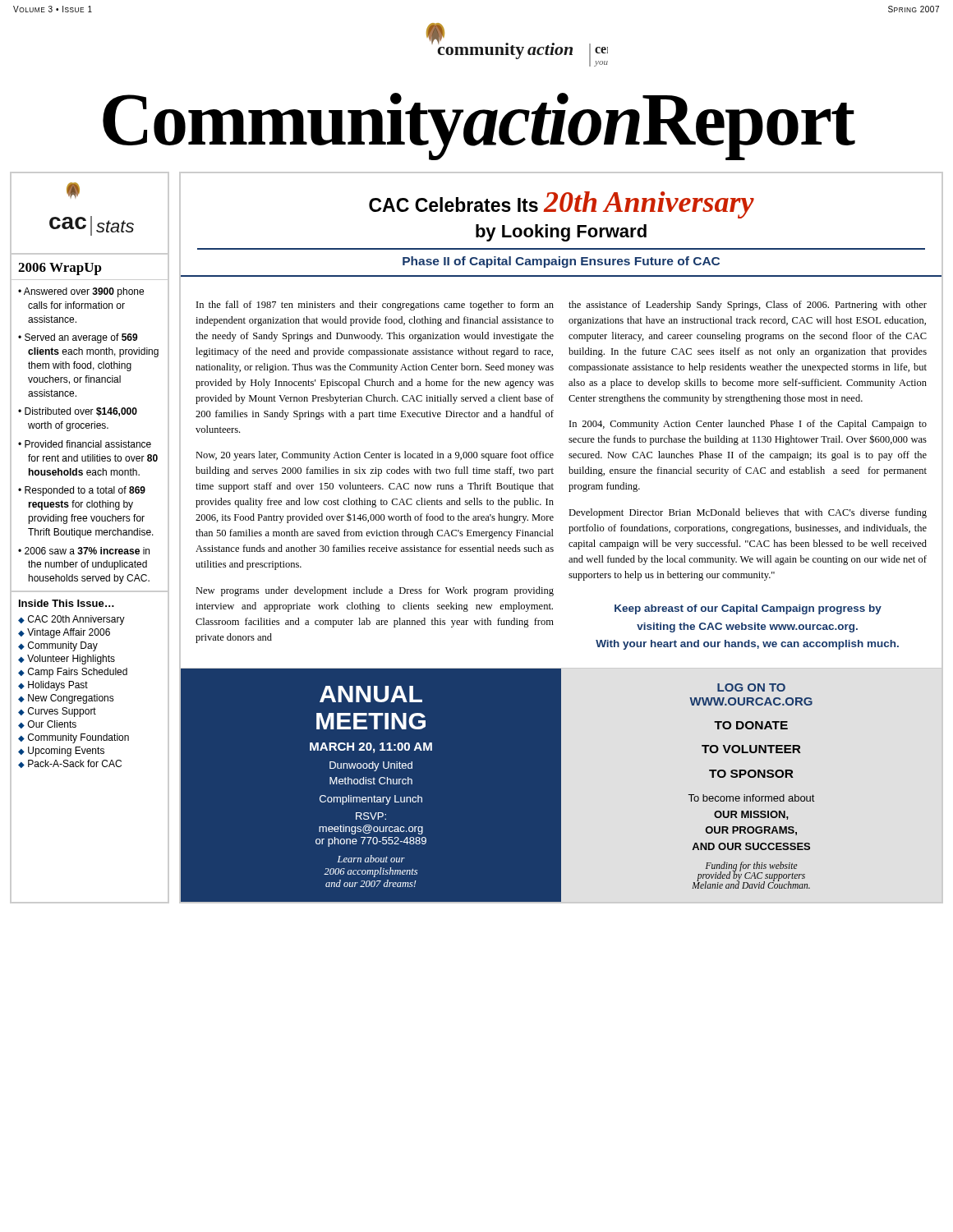Viewport: 953px width, 1232px height.
Task: Locate the text "◆ Curves Support"
Action: click(x=57, y=711)
